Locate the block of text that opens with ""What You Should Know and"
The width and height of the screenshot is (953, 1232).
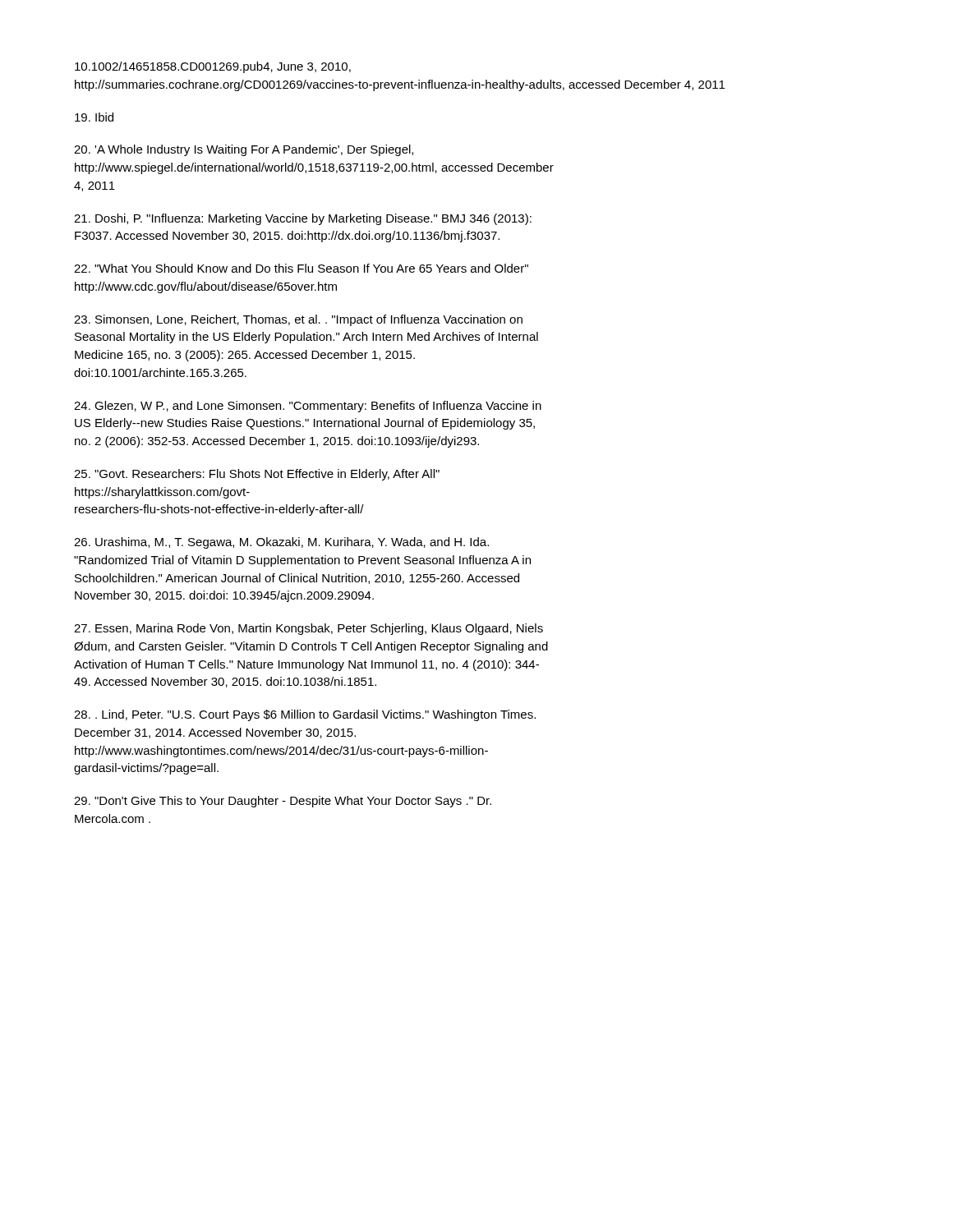coord(301,277)
